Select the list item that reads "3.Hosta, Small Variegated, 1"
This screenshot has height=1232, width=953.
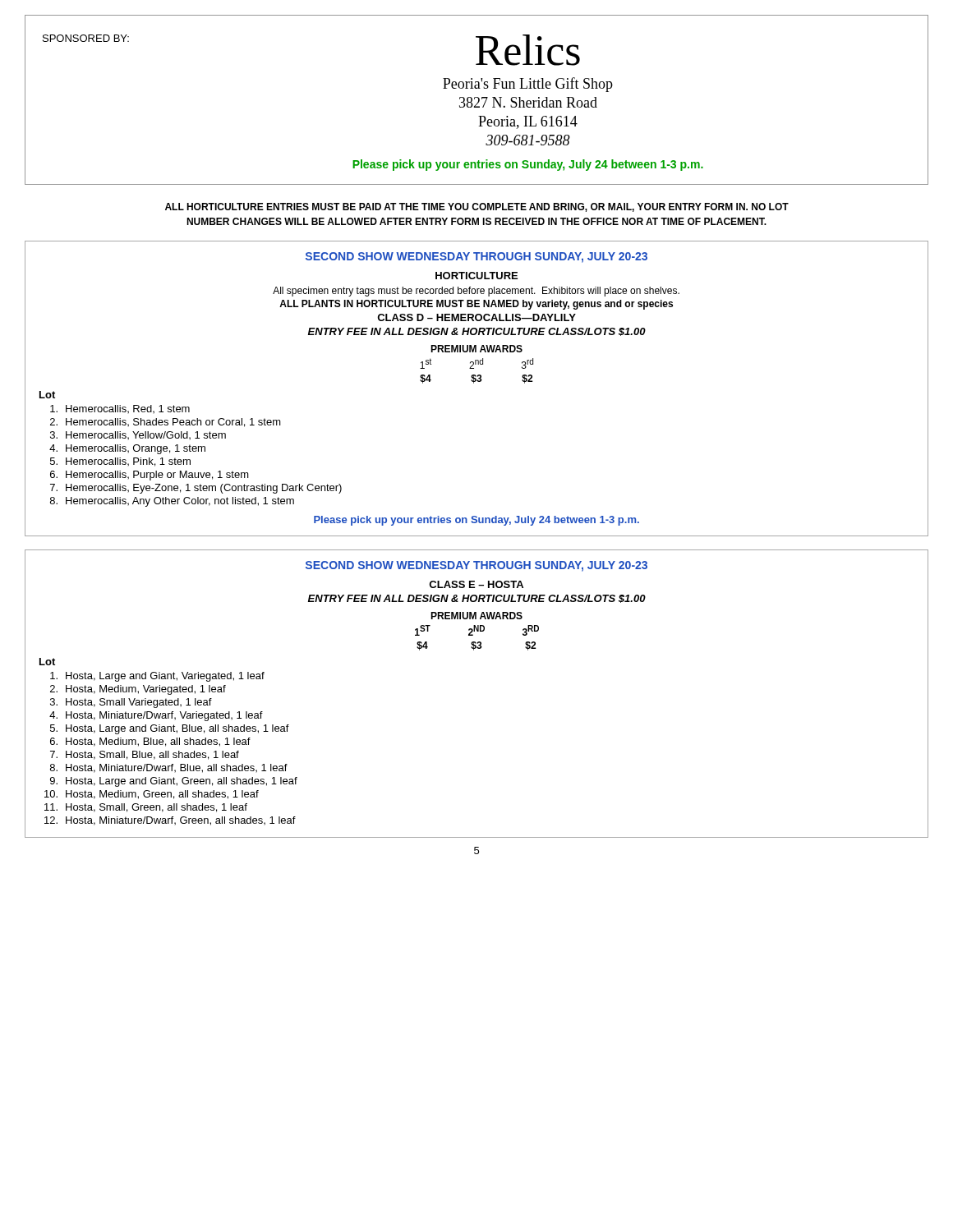tap(125, 702)
